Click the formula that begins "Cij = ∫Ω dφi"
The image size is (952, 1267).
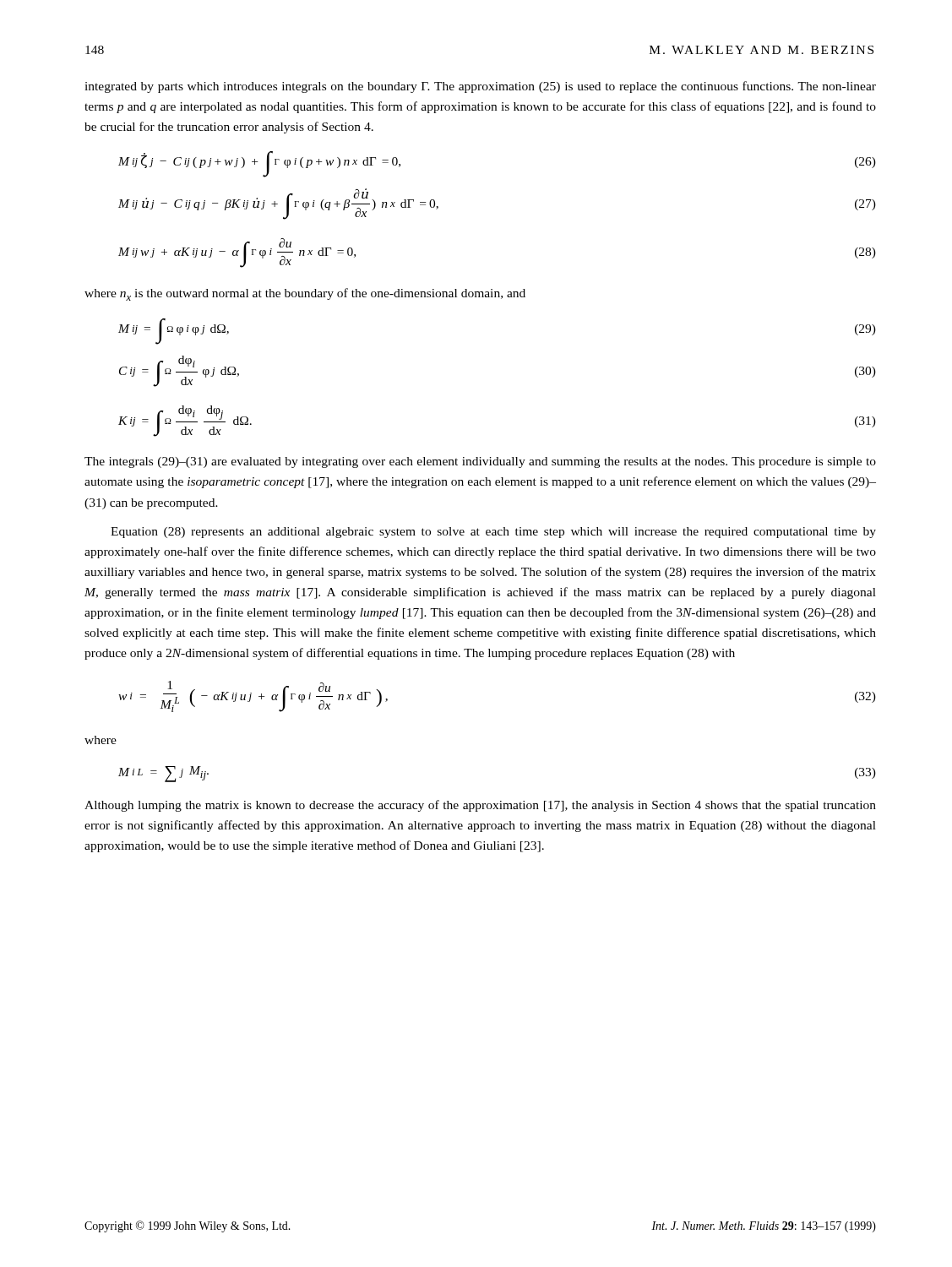(x=186, y=372)
